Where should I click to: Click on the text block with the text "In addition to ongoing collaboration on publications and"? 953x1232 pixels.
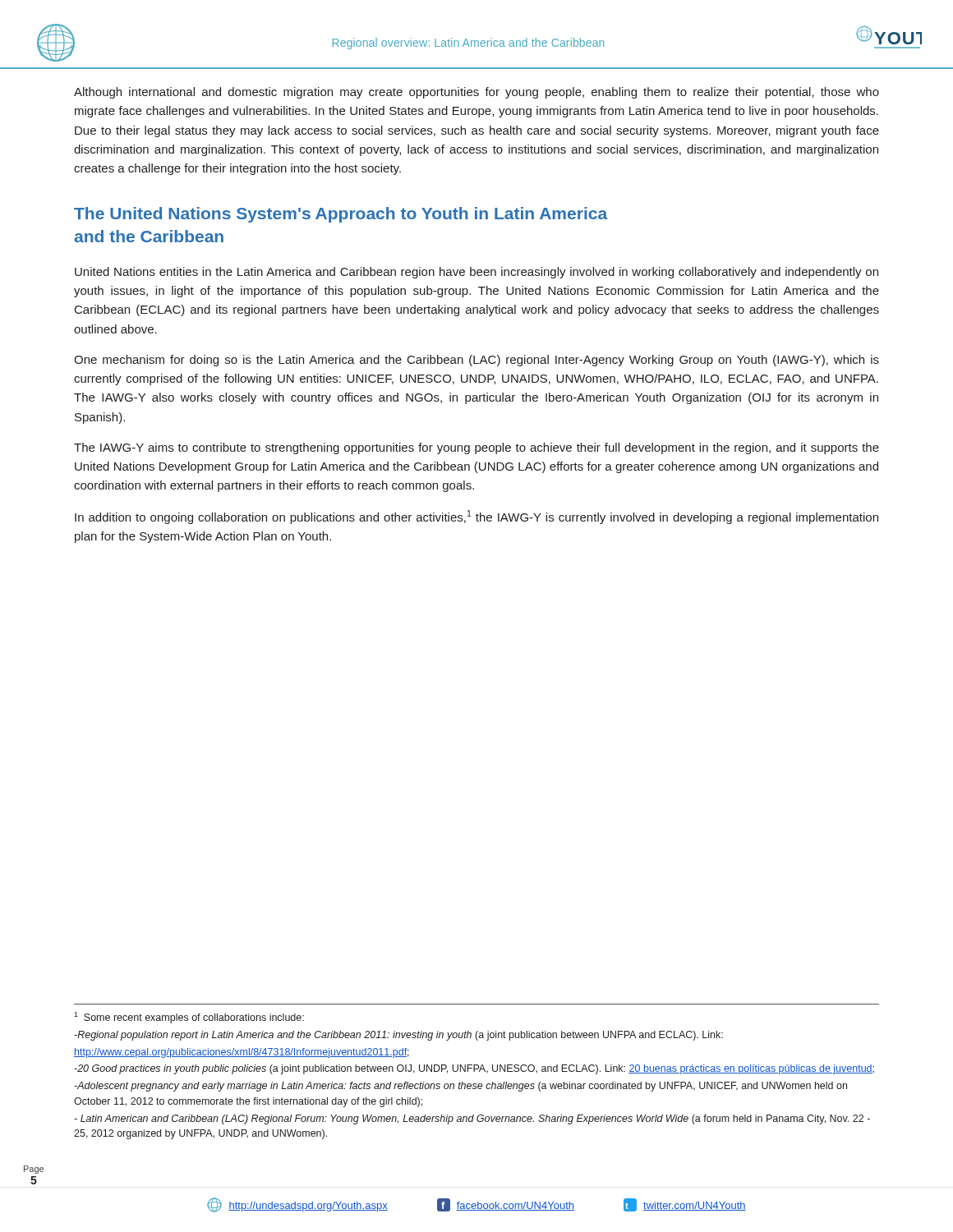coord(476,525)
